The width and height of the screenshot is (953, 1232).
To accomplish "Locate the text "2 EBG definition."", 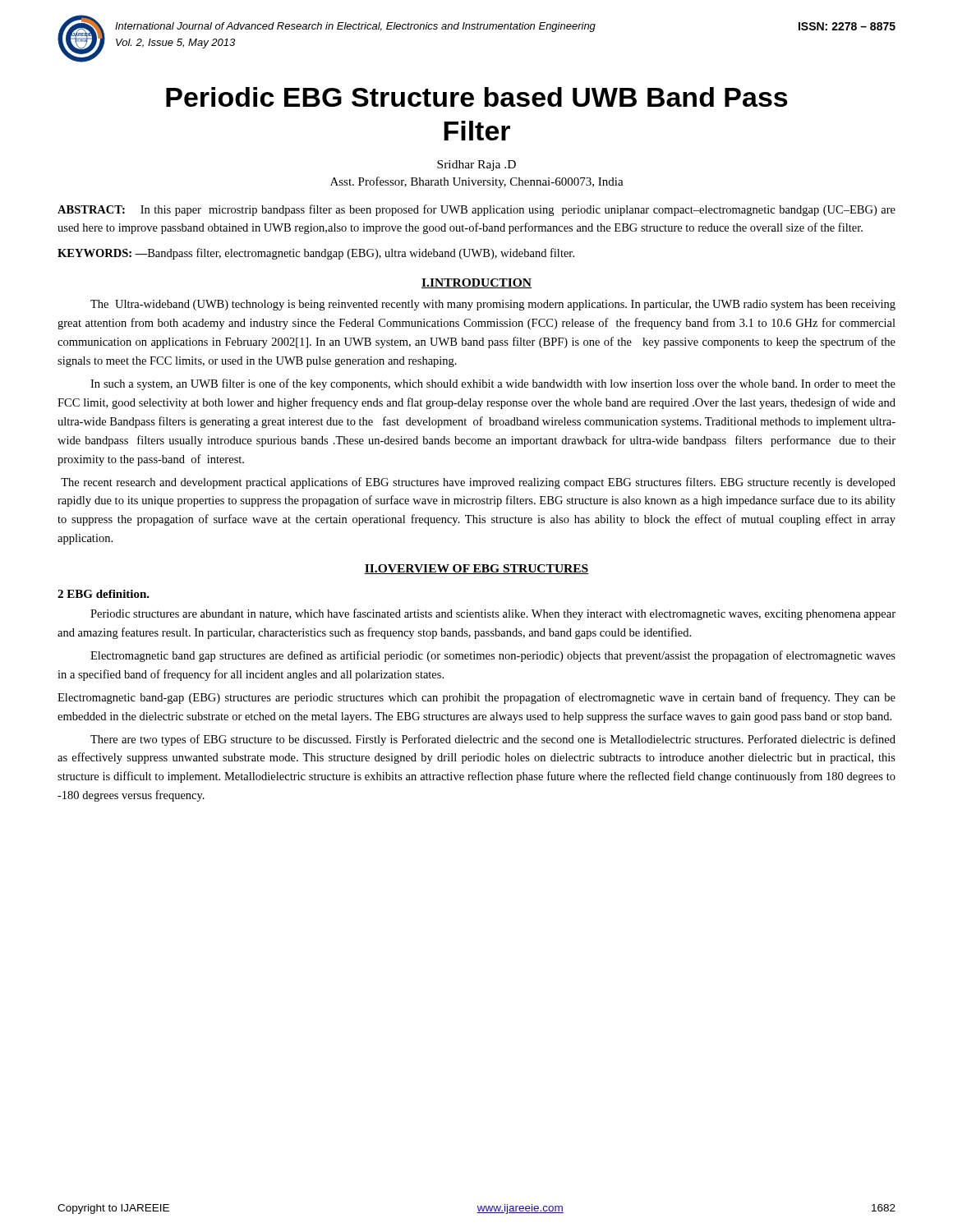I will point(104,594).
